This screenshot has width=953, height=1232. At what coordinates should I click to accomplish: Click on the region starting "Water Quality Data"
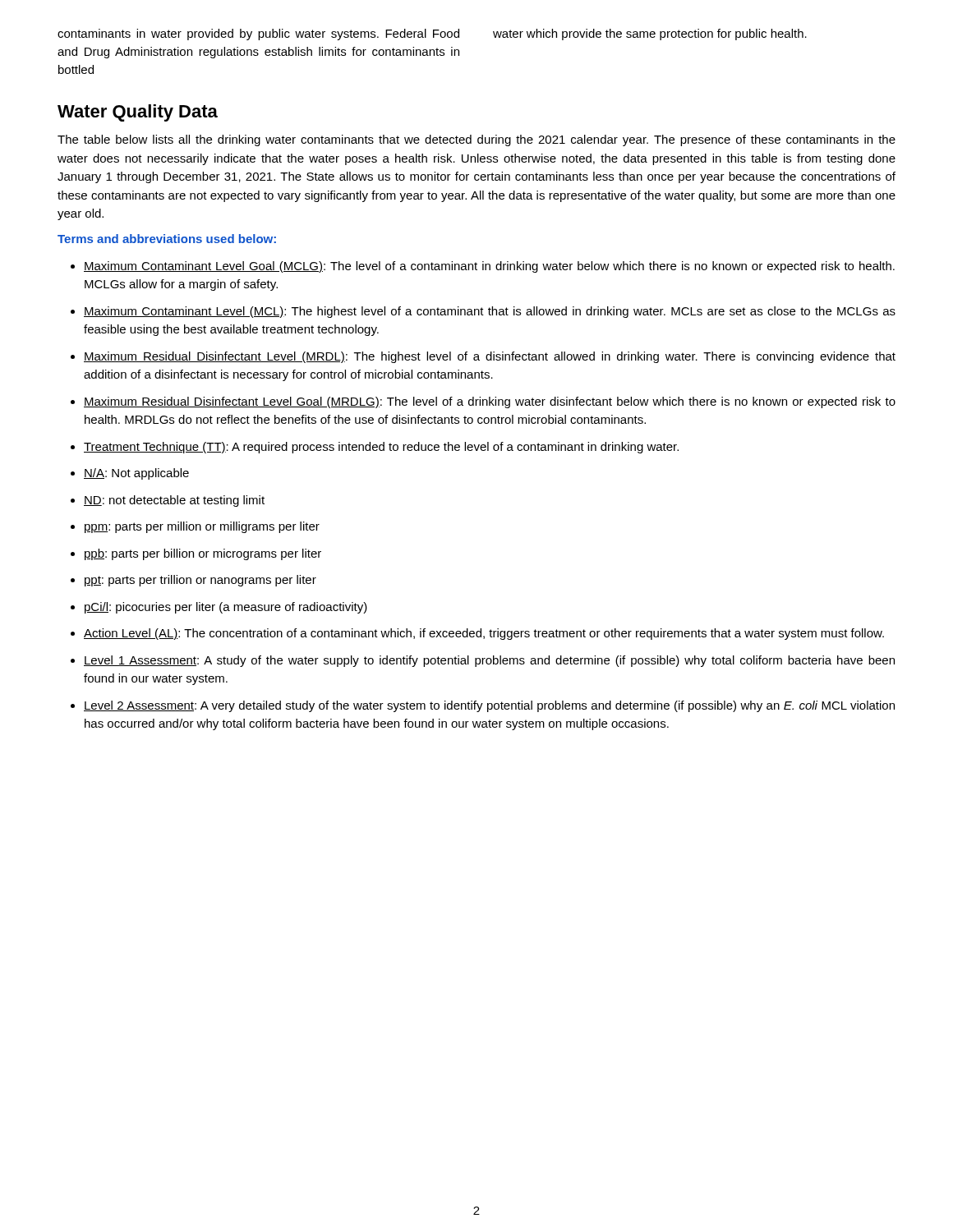click(138, 111)
